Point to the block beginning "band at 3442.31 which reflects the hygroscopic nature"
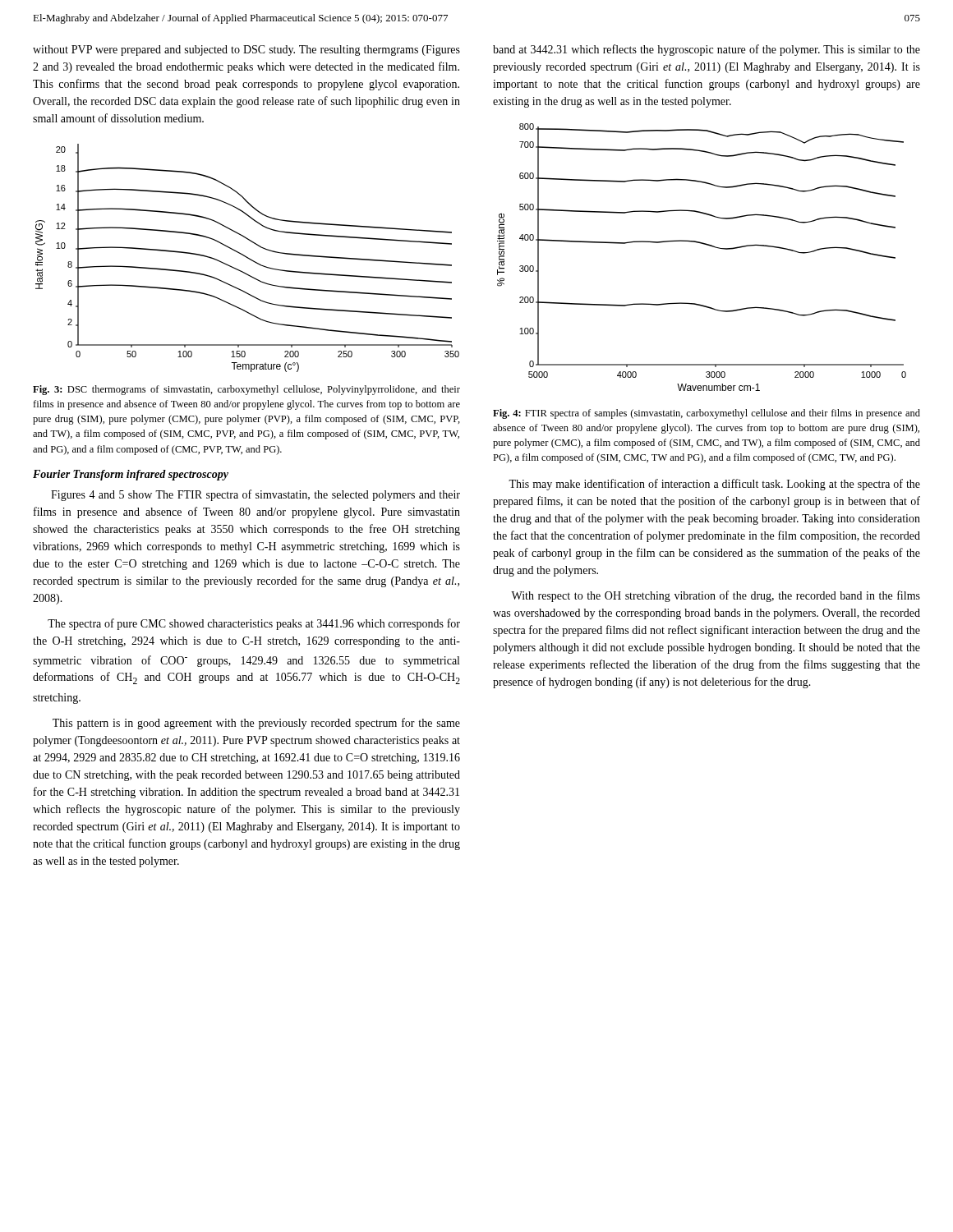The image size is (953, 1232). pos(707,76)
